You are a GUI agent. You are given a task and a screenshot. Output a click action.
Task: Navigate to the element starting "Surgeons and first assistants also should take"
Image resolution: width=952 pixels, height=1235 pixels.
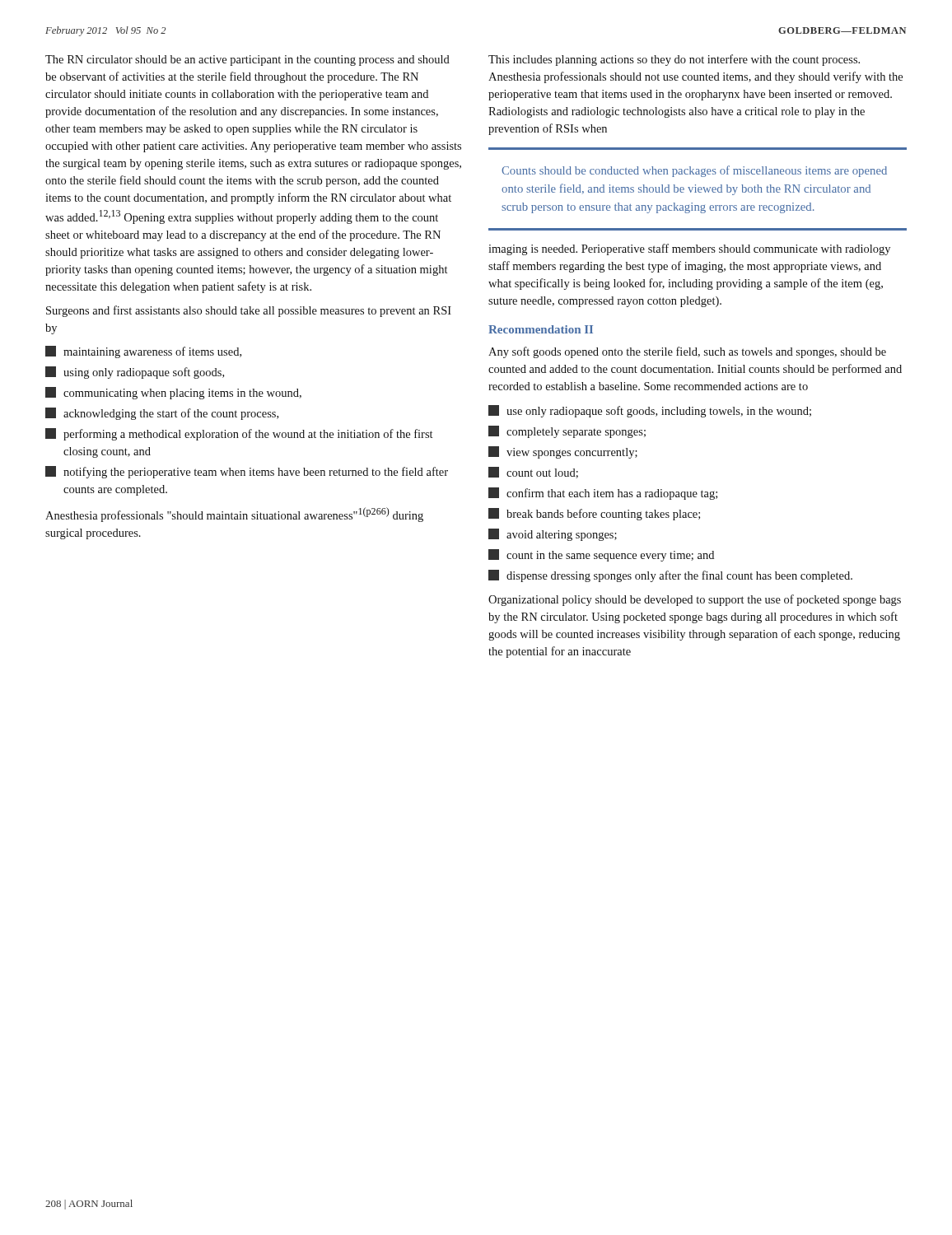click(x=254, y=319)
